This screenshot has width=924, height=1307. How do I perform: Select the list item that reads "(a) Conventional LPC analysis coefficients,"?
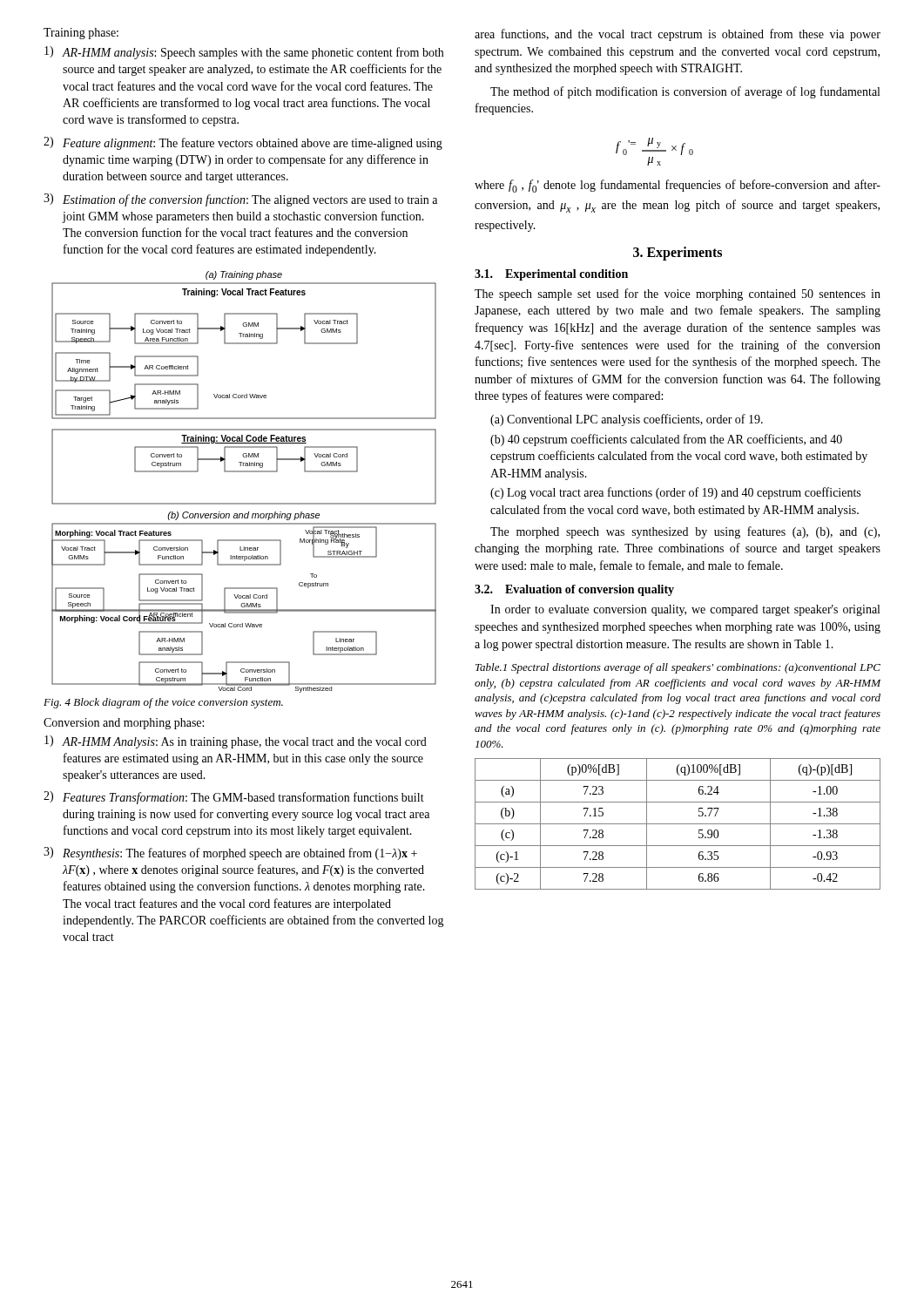click(627, 420)
